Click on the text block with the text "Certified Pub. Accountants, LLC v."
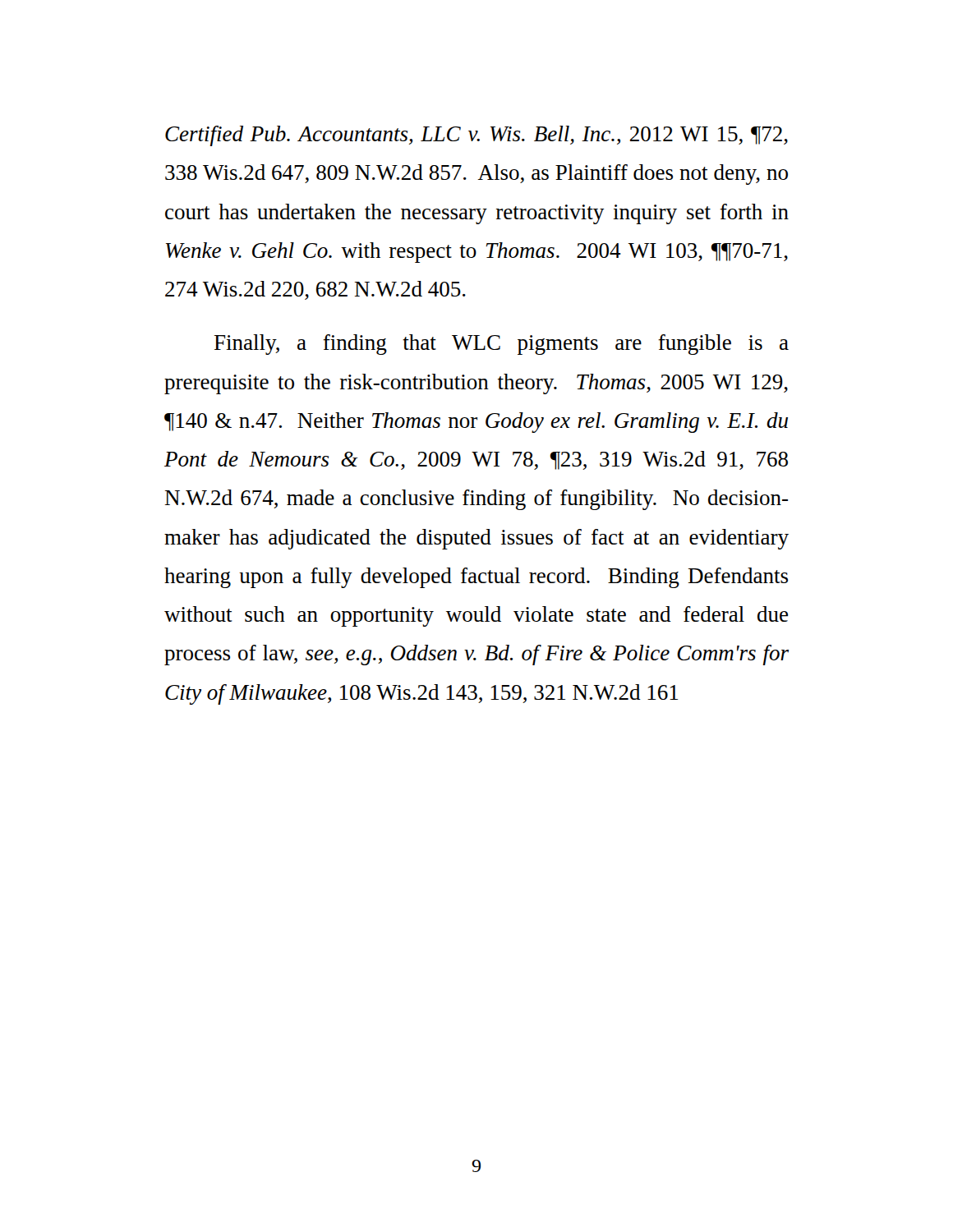This screenshot has width=953, height=1232. pos(476,212)
